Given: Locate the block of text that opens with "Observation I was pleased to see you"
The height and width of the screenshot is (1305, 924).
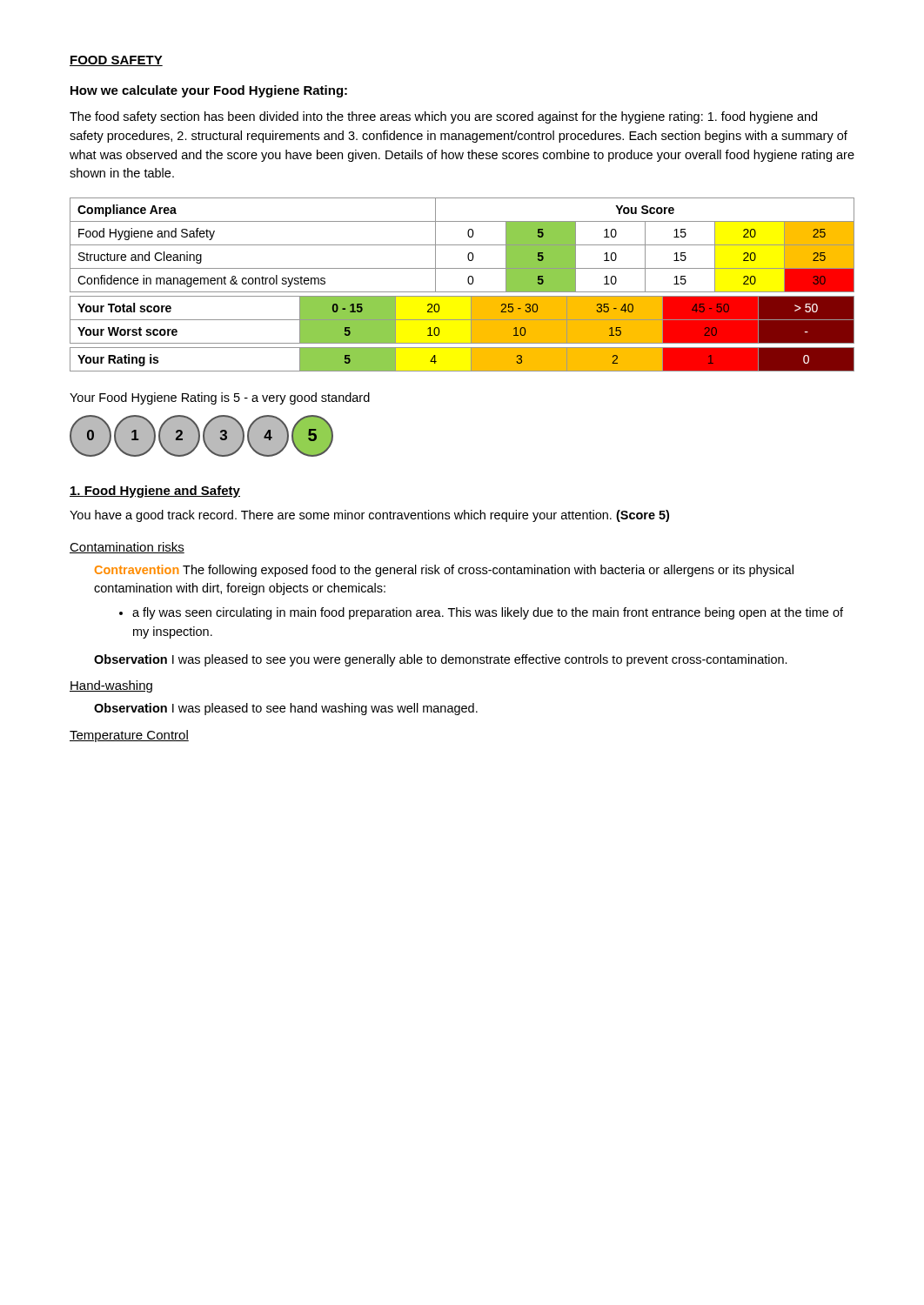Looking at the screenshot, I should tap(441, 659).
